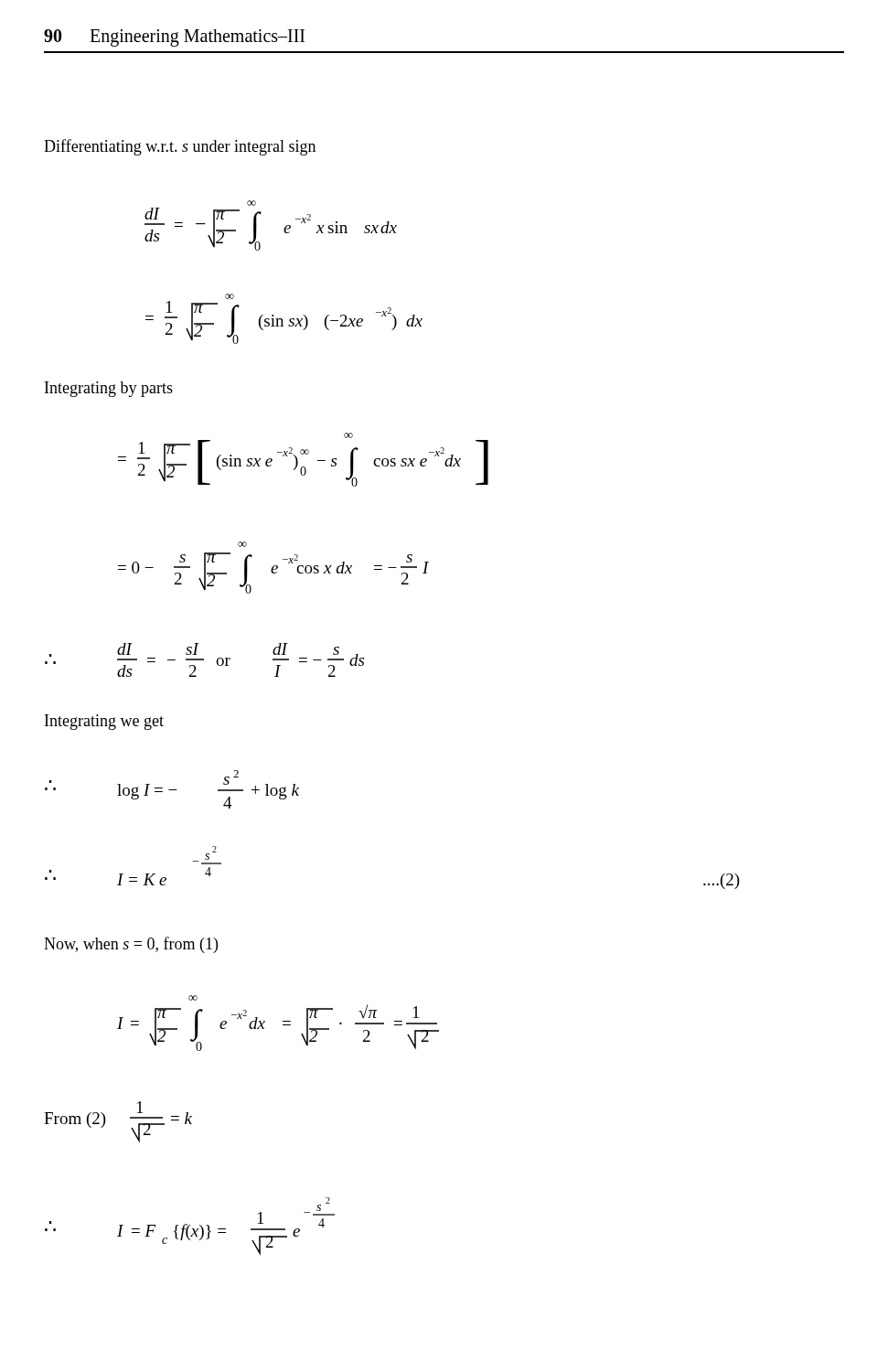Point to the formula beginning "= 0 − s 2 2 π"

click(428, 566)
